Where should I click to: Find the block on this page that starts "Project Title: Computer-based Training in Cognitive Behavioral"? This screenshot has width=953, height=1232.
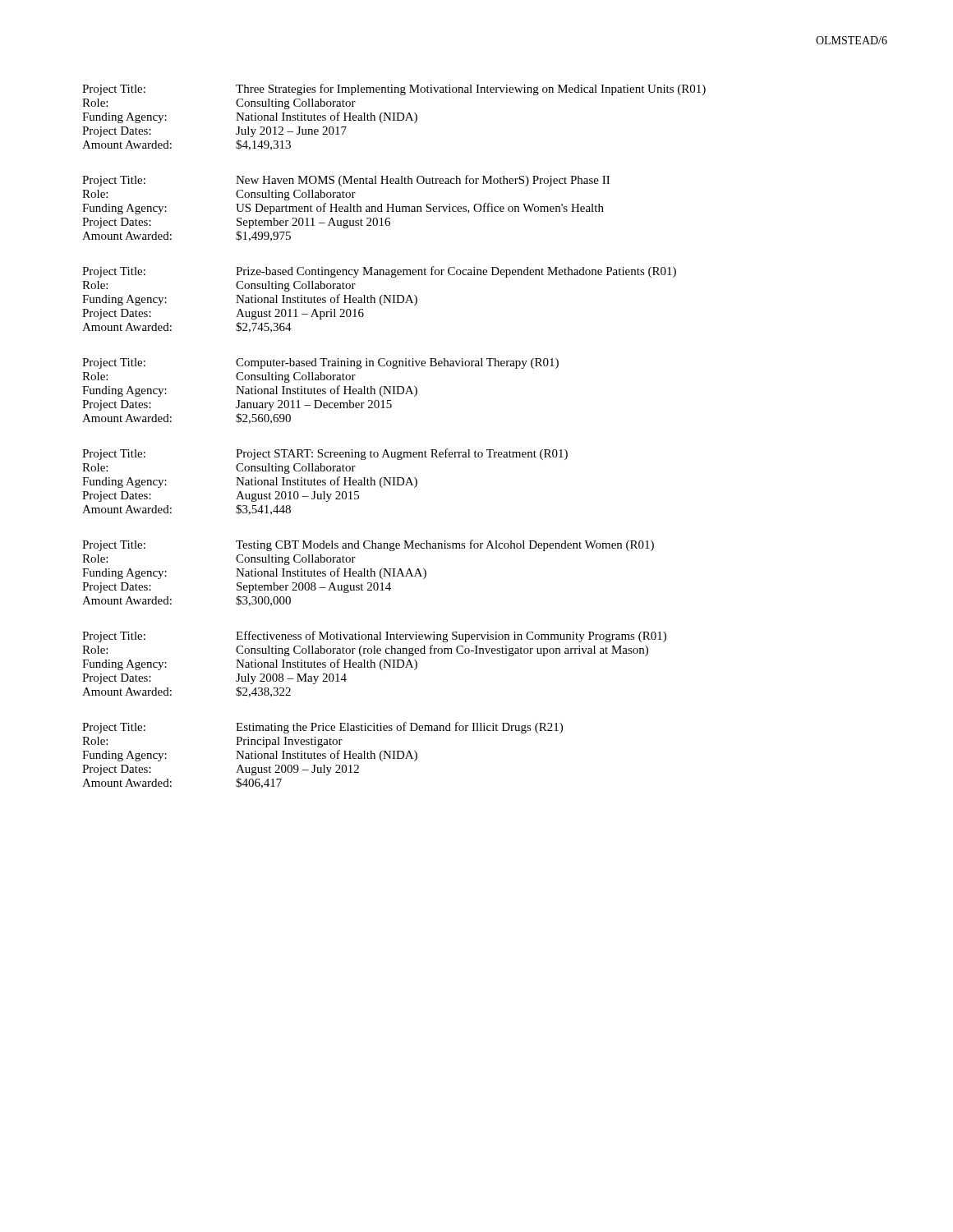click(x=320, y=363)
